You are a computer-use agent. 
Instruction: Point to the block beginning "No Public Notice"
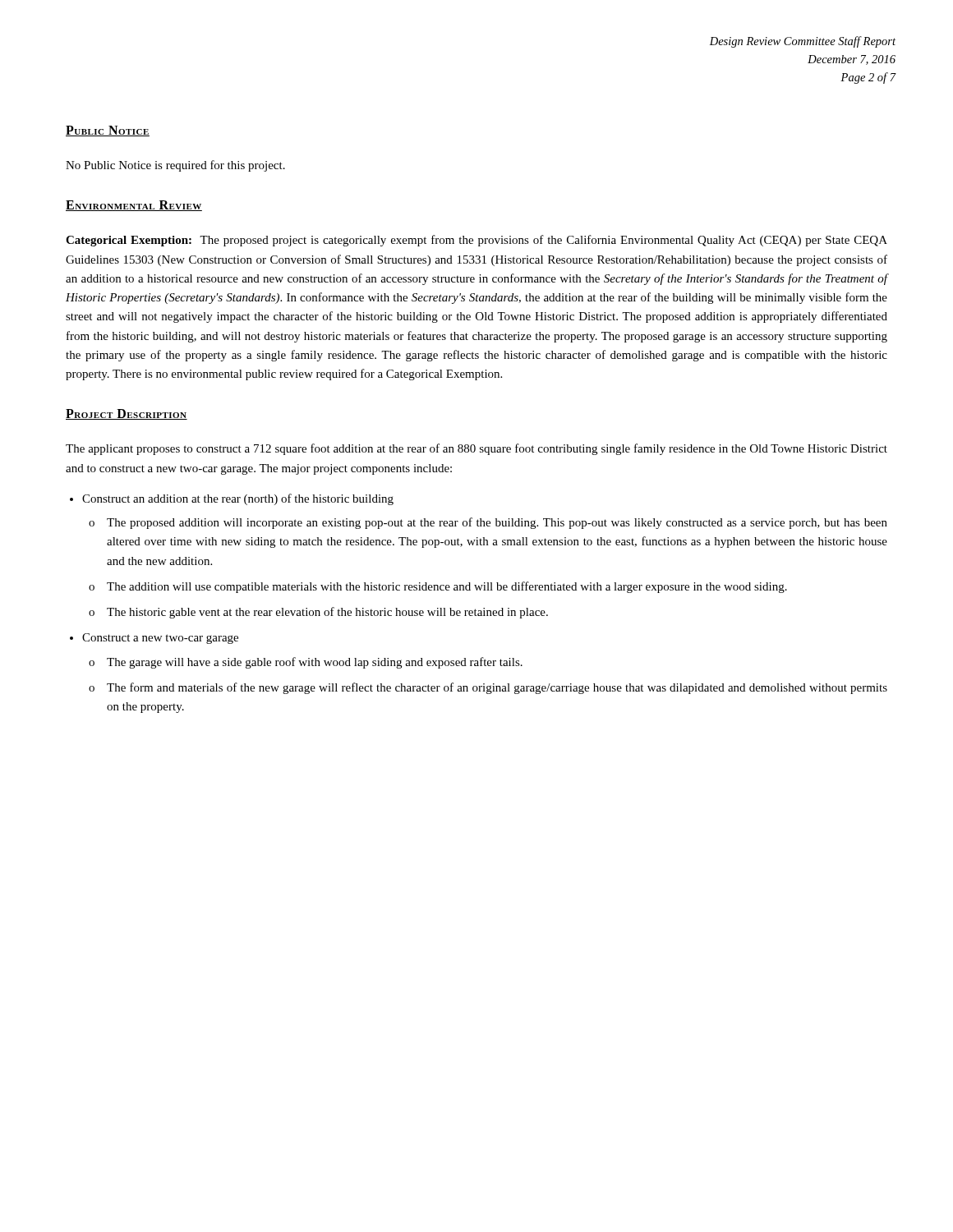click(176, 165)
